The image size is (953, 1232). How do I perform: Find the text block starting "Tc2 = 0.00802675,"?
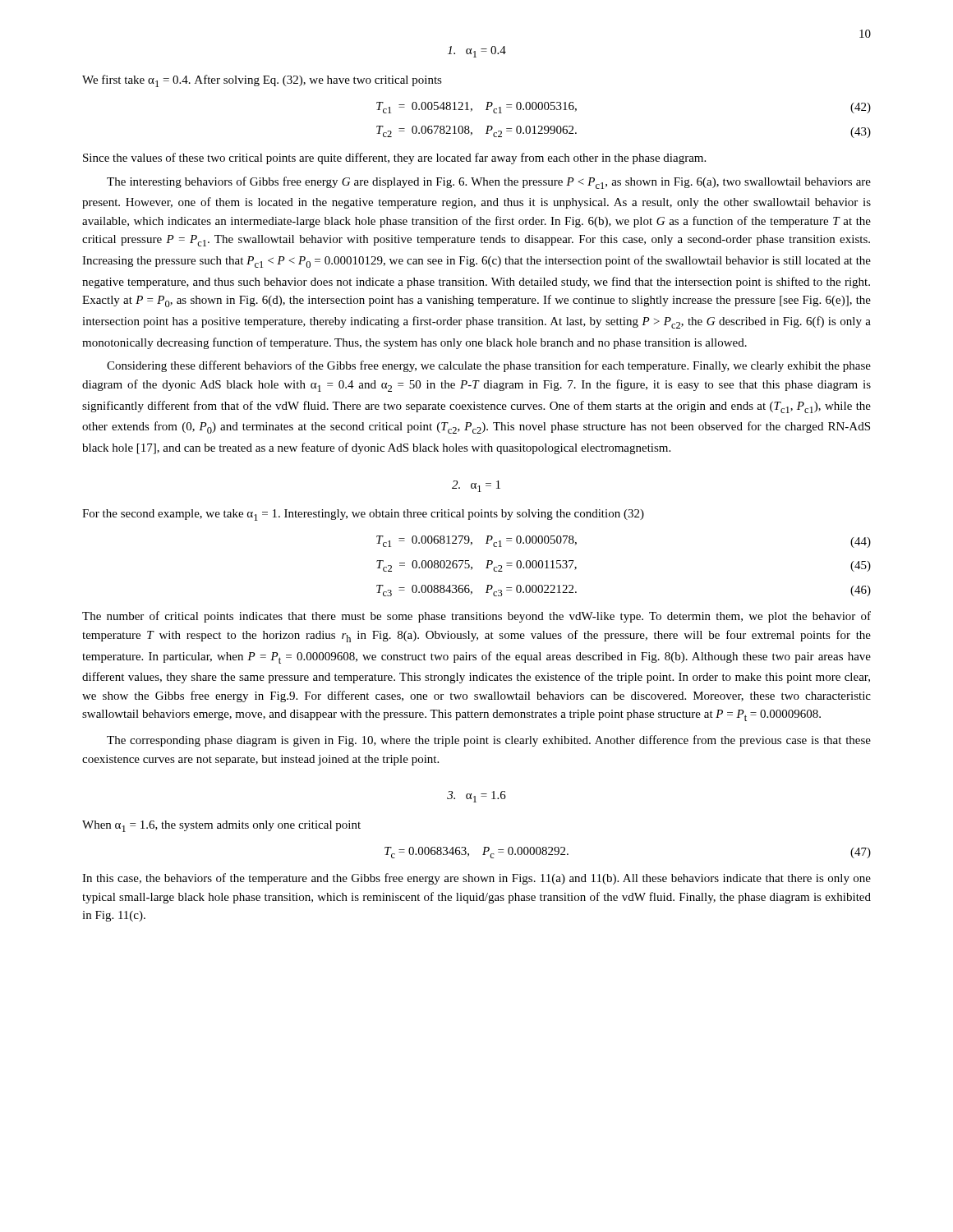(476, 566)
